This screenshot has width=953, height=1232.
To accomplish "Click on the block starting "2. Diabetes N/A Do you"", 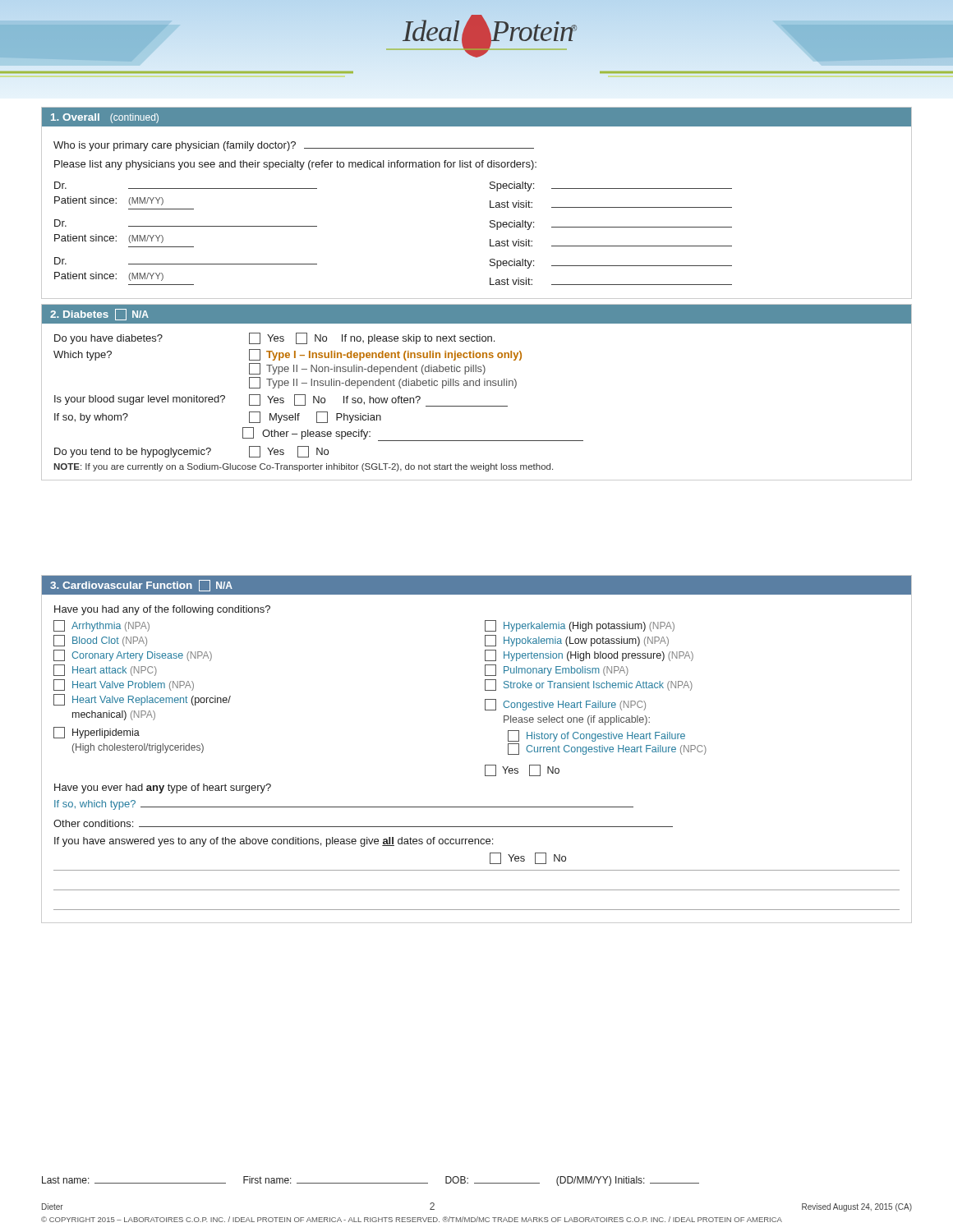I will 476,392.
